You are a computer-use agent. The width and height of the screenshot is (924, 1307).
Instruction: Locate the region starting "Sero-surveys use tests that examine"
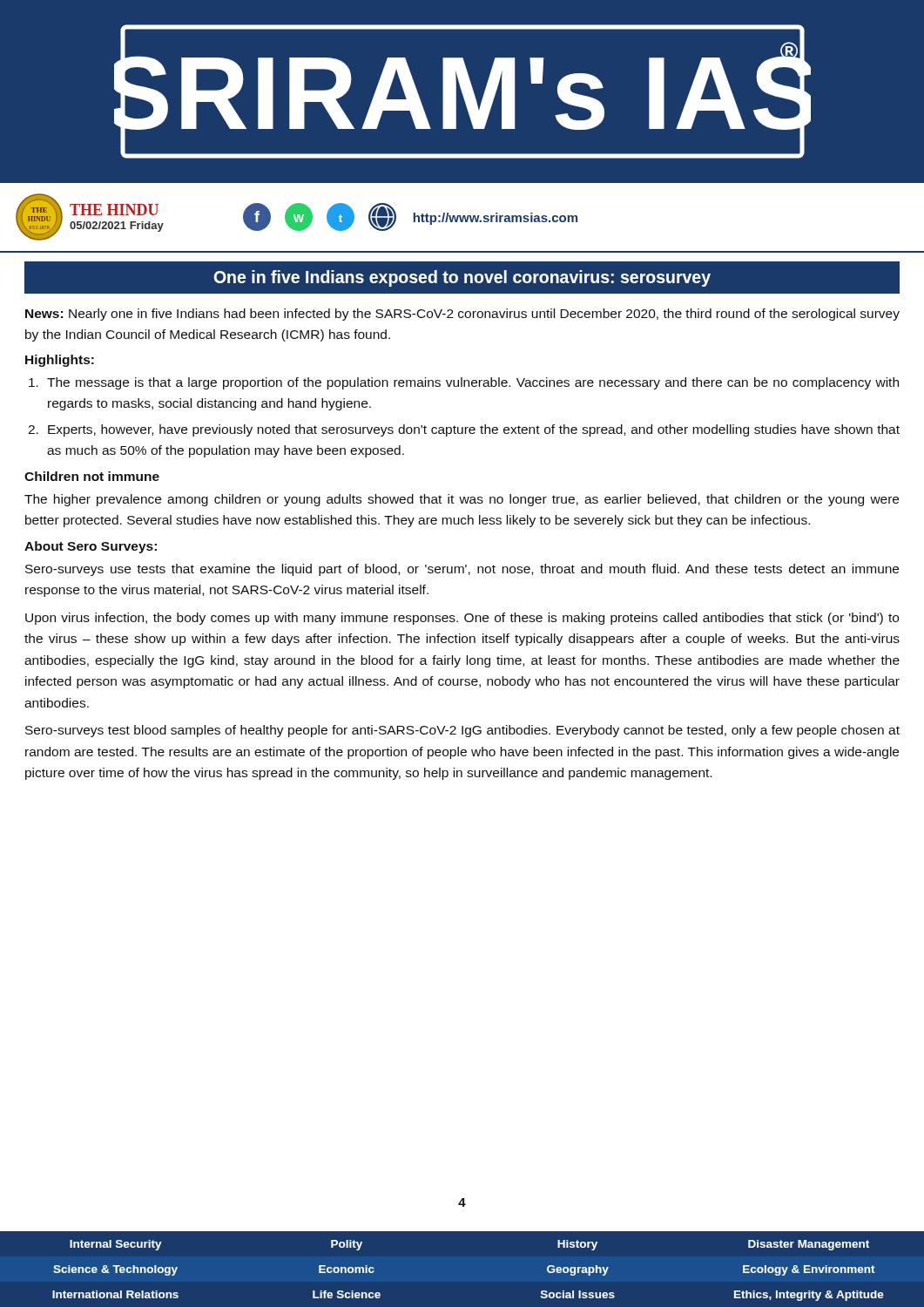point(462,579)
